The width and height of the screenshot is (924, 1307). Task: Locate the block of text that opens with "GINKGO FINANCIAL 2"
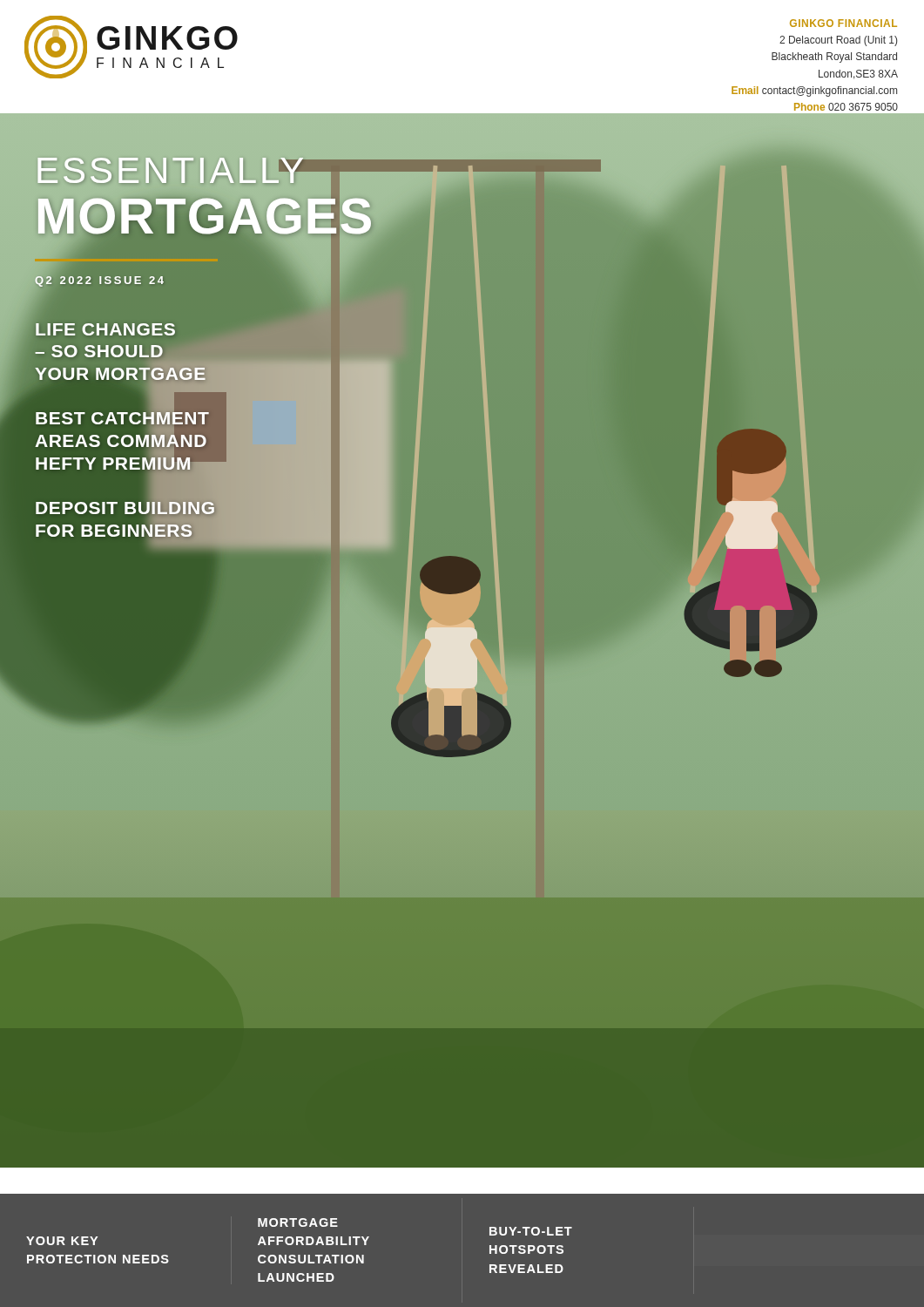tap(814, 74)
